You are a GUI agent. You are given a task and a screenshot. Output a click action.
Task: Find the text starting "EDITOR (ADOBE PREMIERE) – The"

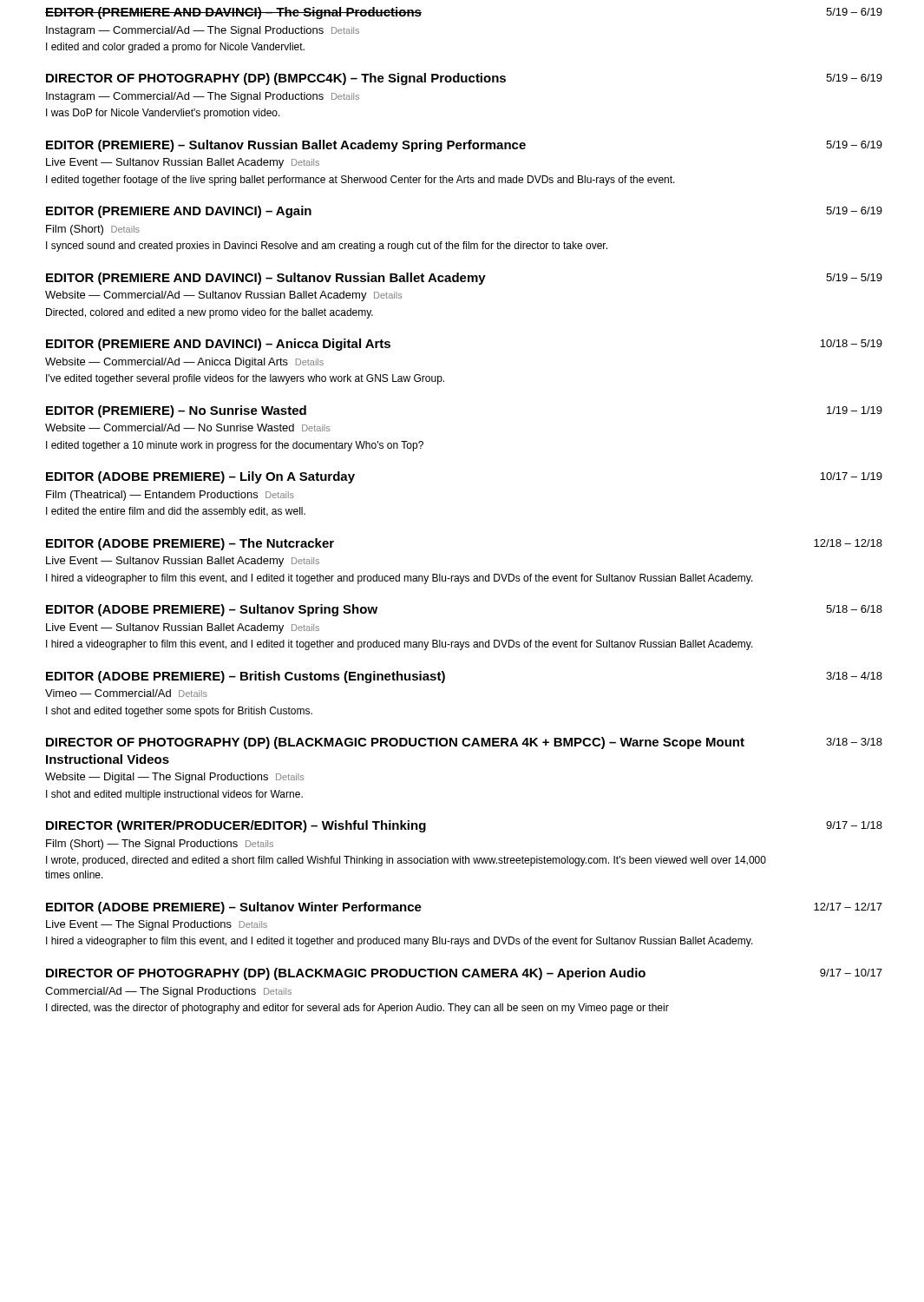click(x=192, y=544)
